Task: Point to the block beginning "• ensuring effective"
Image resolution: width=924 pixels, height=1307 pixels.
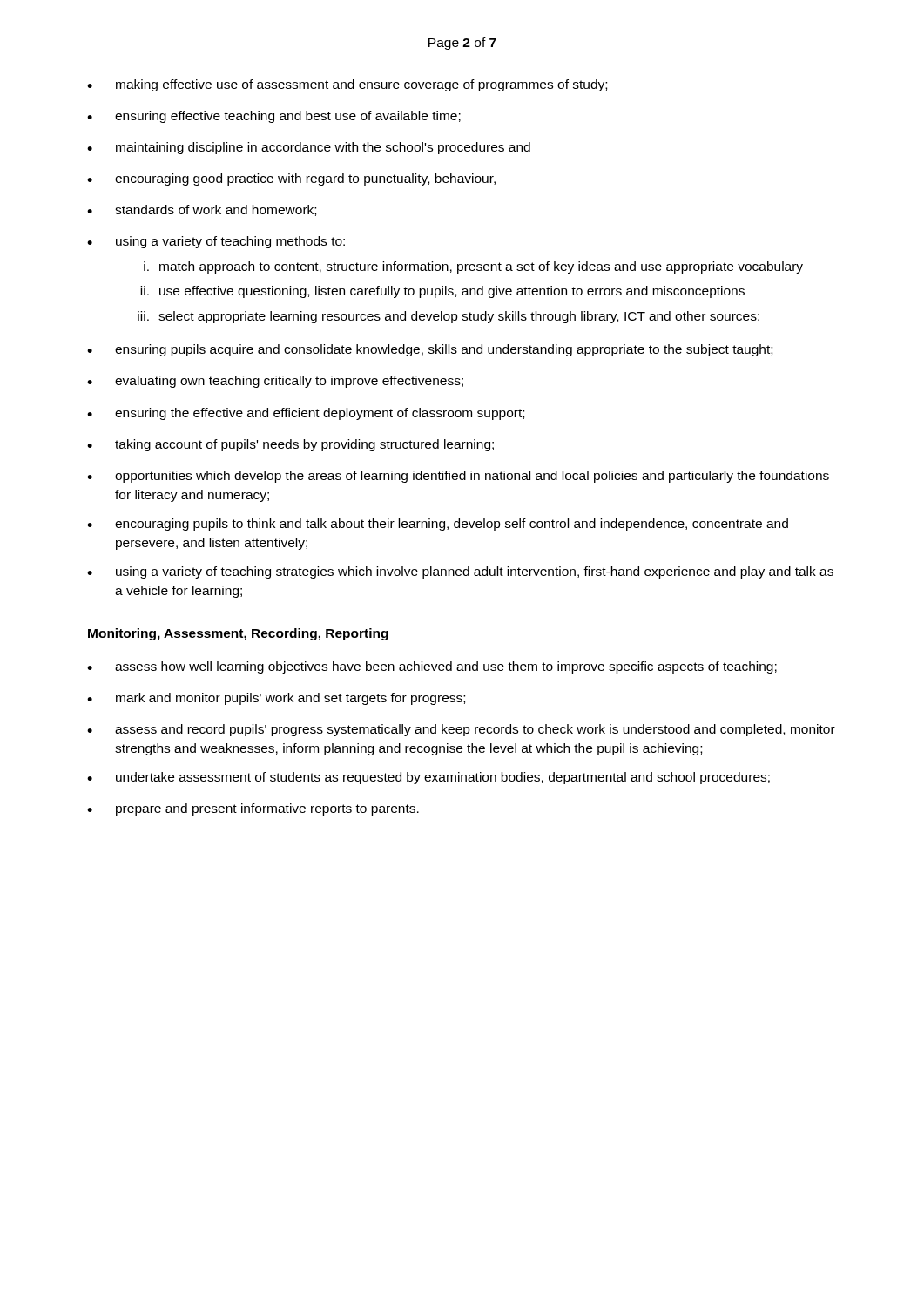Action: point(462,118)
